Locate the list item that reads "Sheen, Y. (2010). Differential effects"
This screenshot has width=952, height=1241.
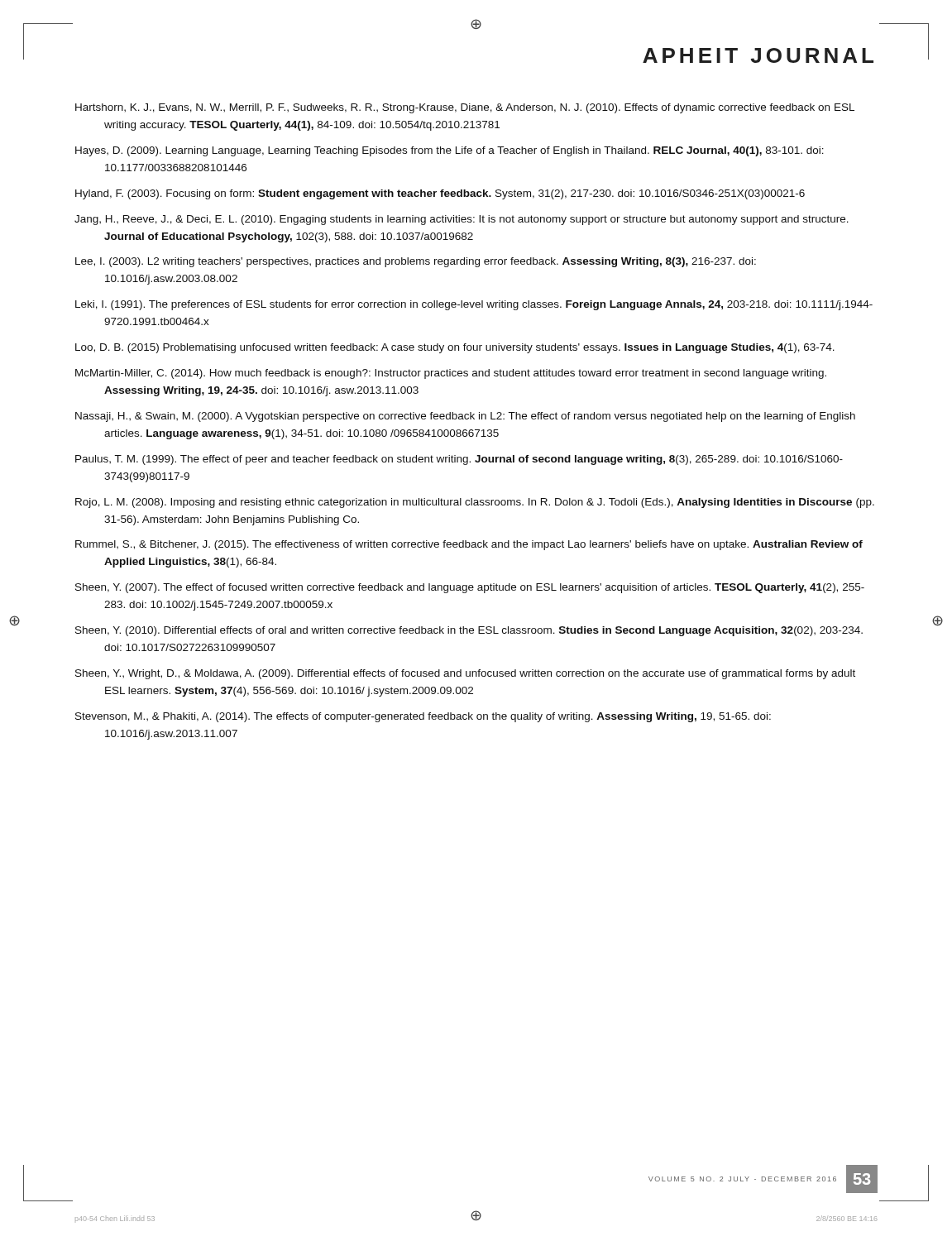coord(469,639)
